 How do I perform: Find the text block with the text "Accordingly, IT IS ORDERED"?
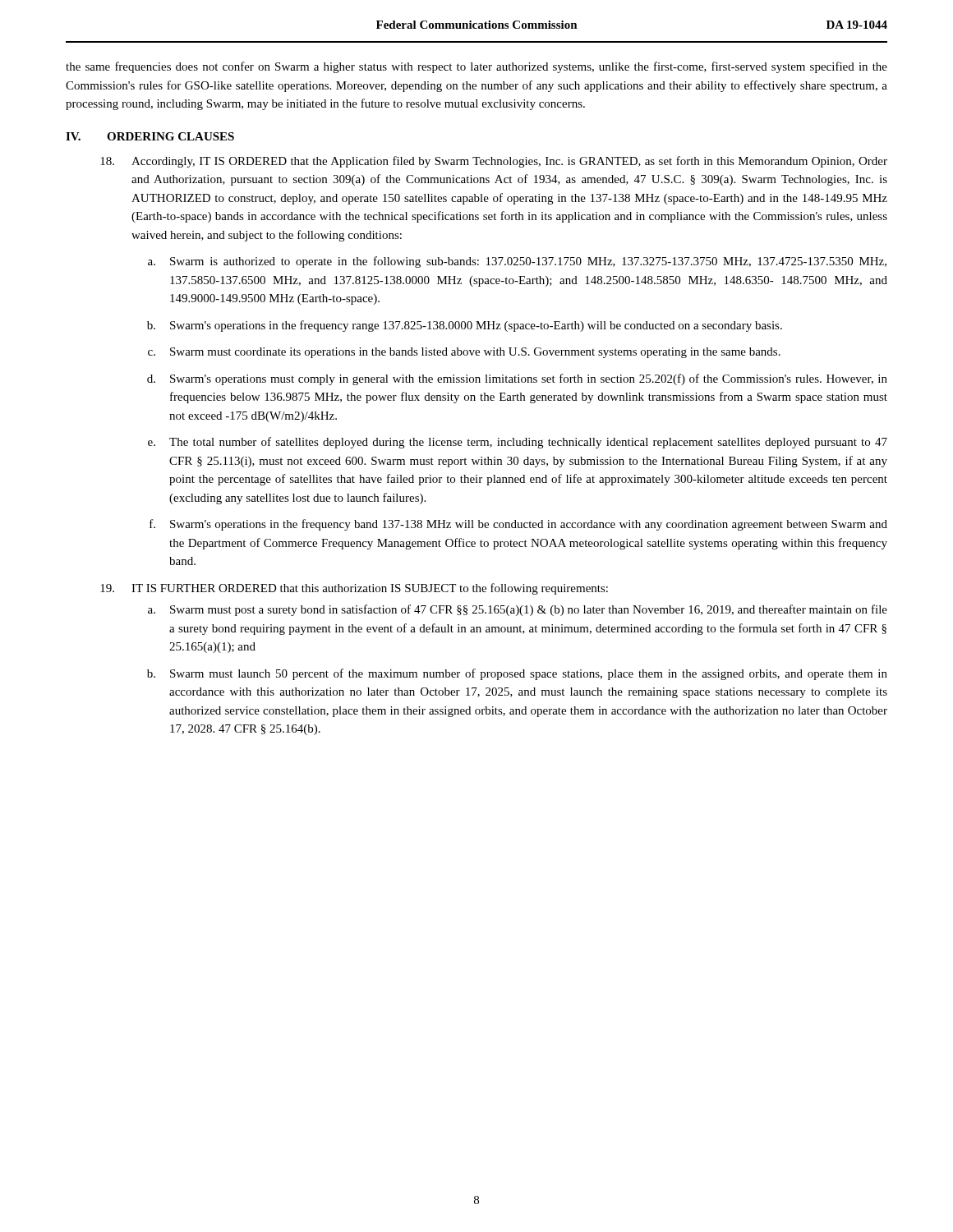(x=476, y=198)
